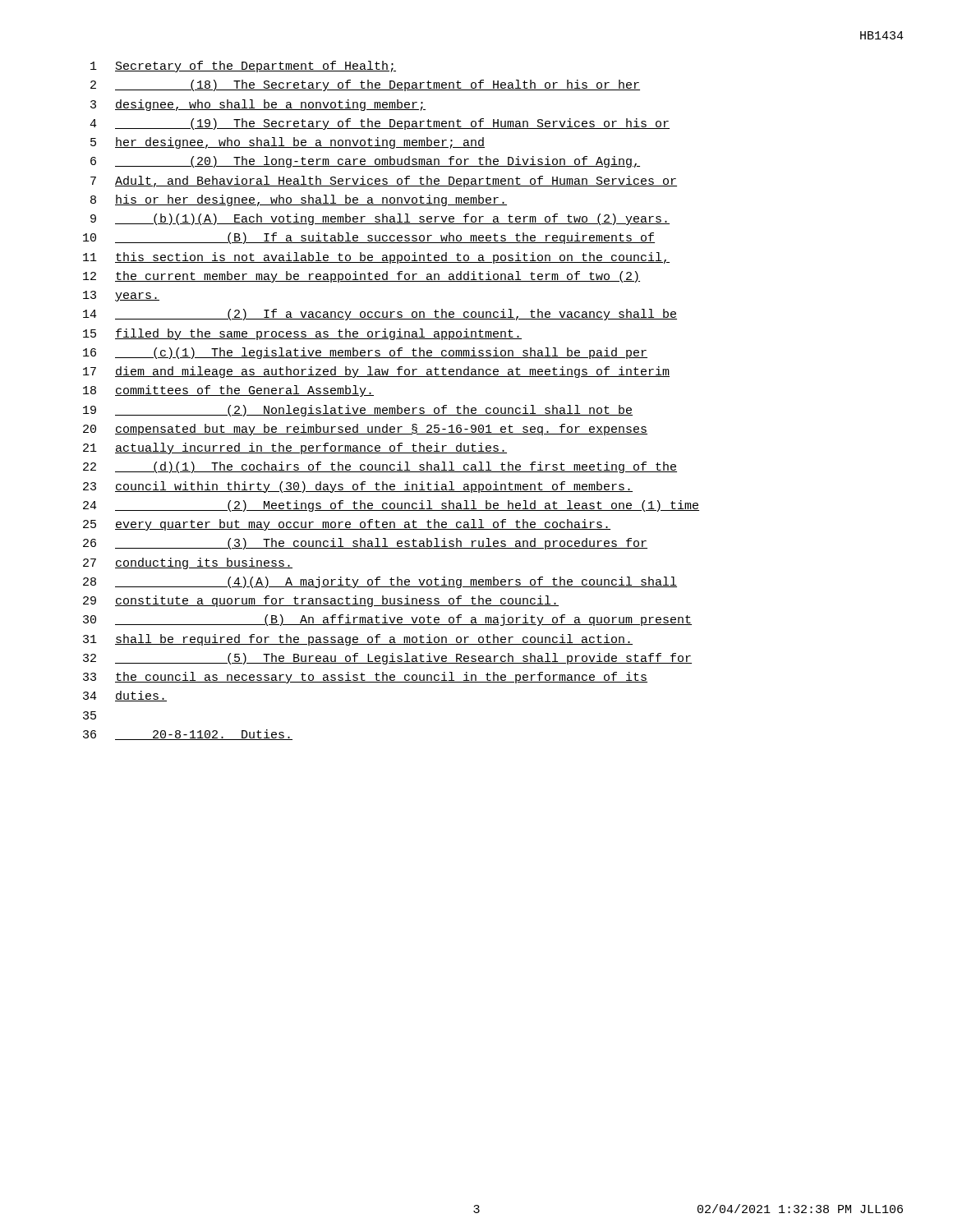Click on the list item with the text "8 his or her"
The image size is (953, 1232).
tap(485, 201)
